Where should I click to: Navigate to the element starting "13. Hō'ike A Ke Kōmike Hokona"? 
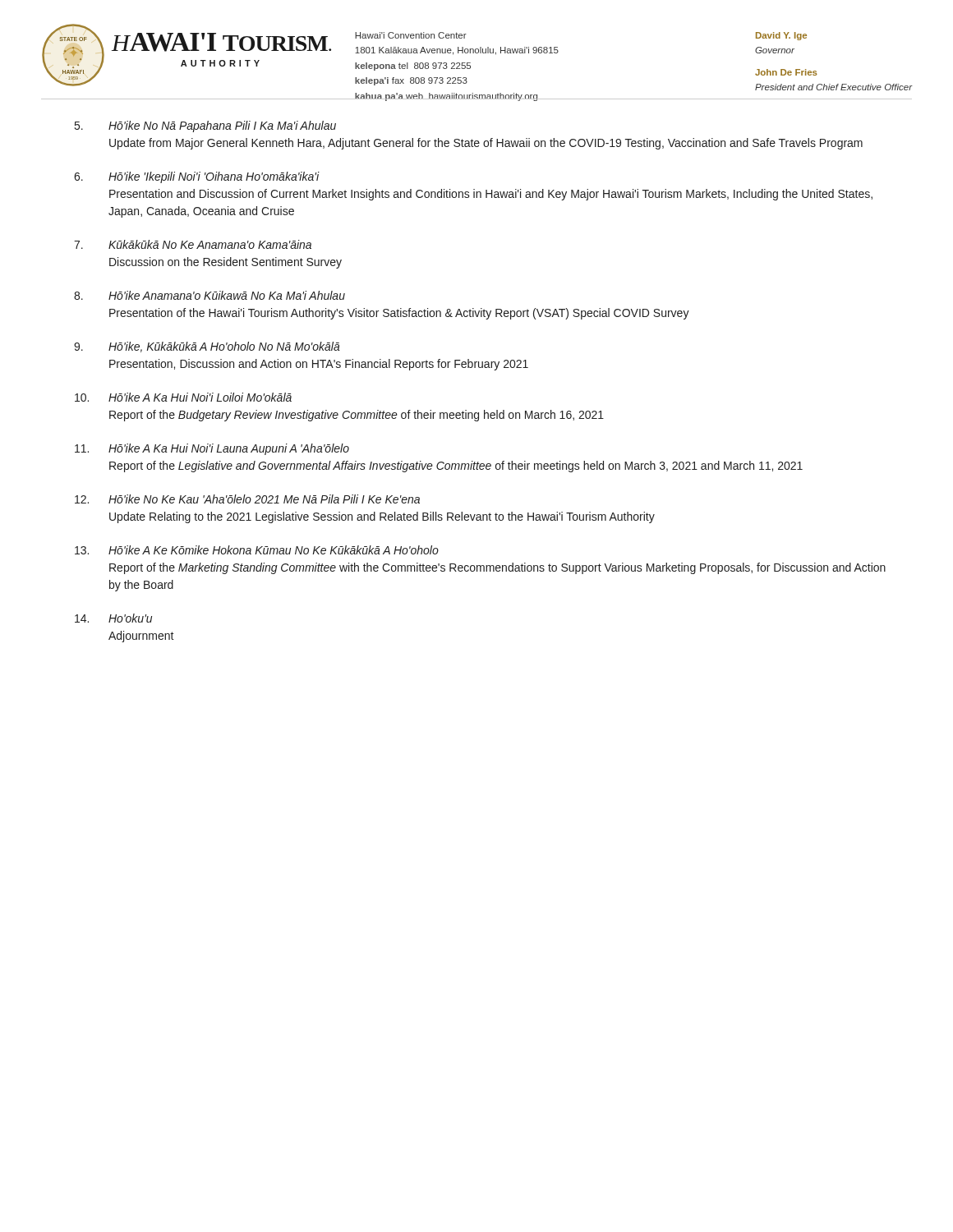point(481,569)
